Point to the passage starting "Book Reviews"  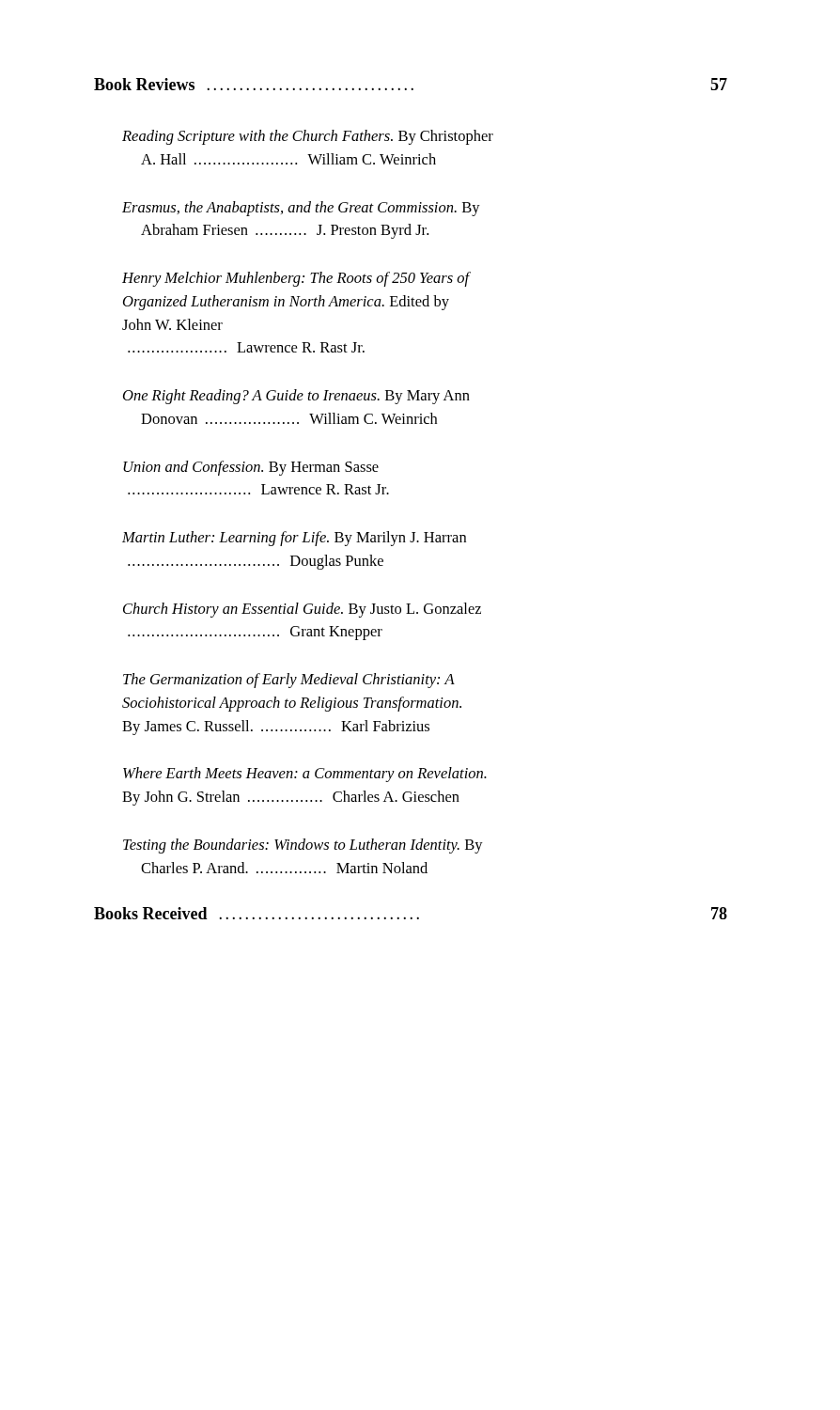(x=411, y=85)
